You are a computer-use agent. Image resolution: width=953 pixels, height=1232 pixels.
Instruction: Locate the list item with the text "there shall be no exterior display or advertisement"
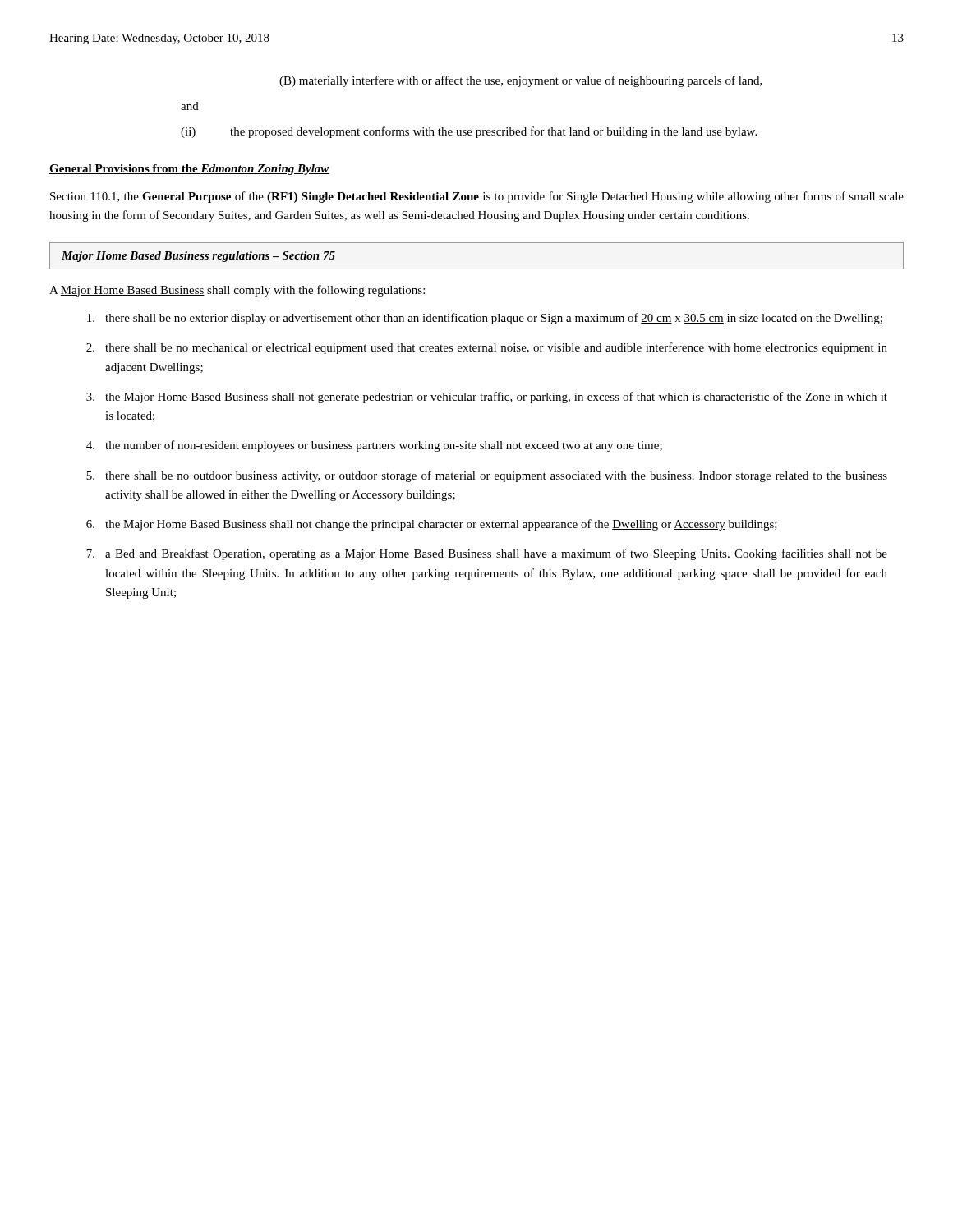[476, 318]
